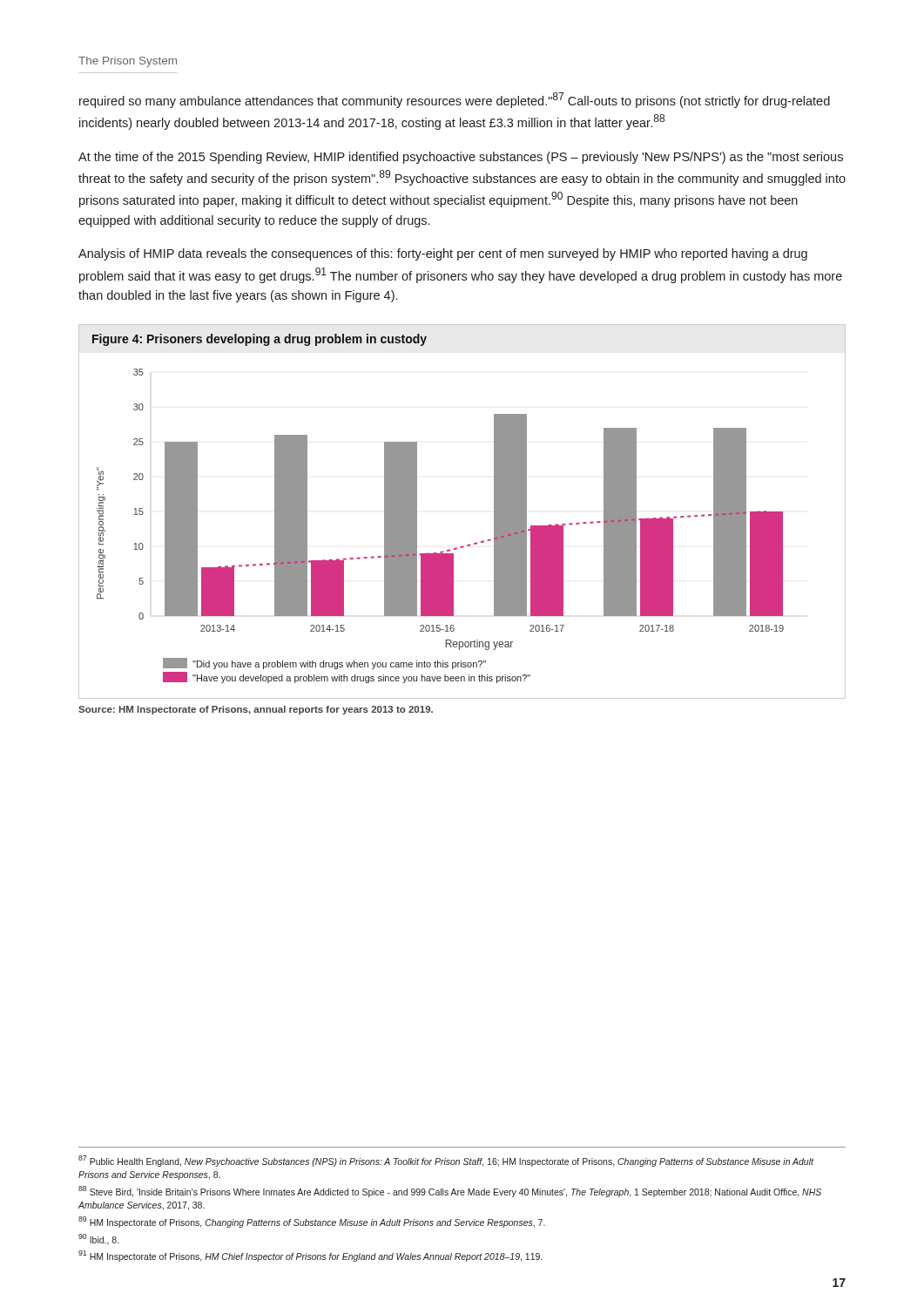Find "The Prison System" on this page
The height and width of the screenshot is (1307, 924).
point(128,61)
